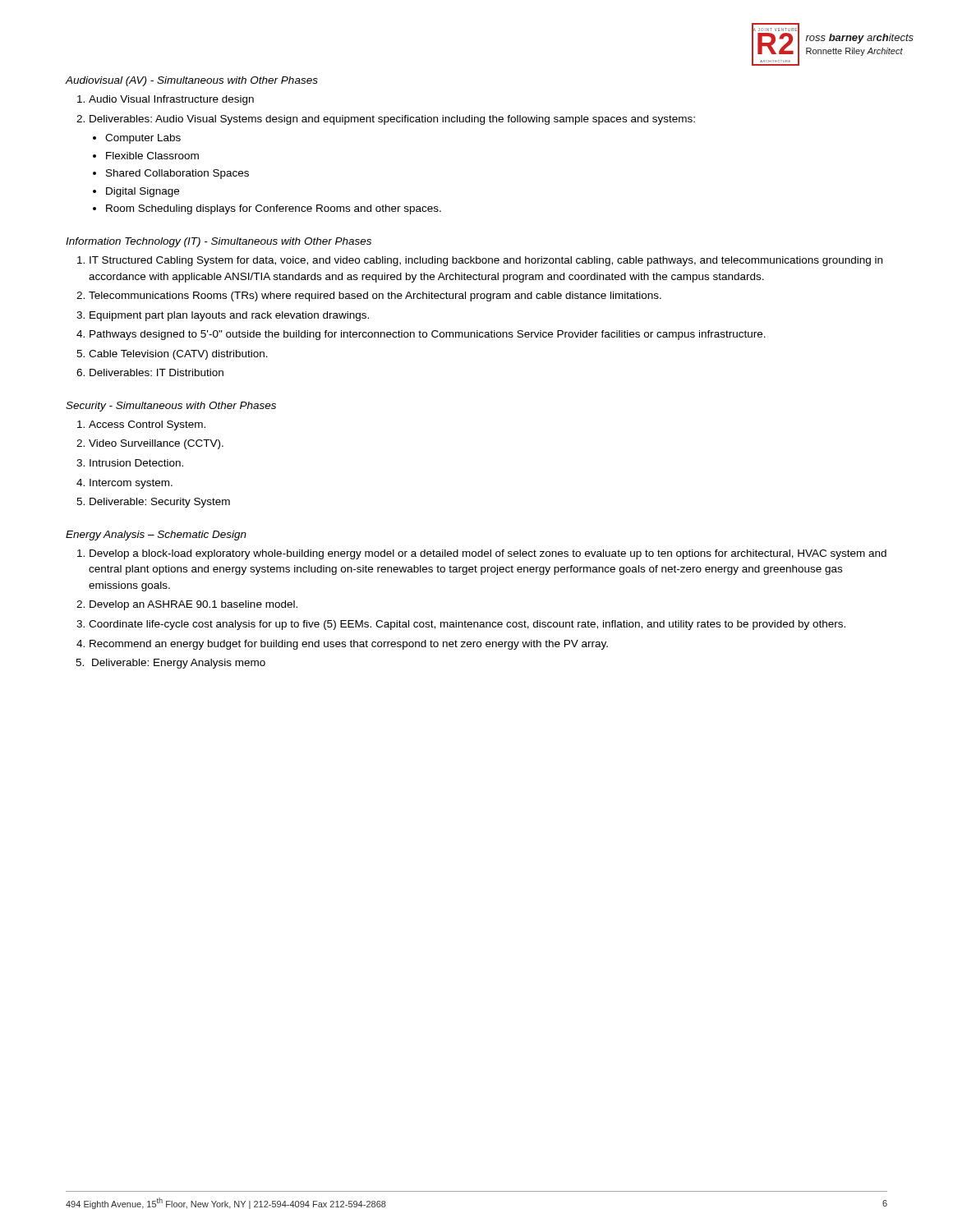The height and width of the screenshot is (1232, 953).
Task: Point to "Energy Analysis – Schematic Design"
Action: (156, 534)
